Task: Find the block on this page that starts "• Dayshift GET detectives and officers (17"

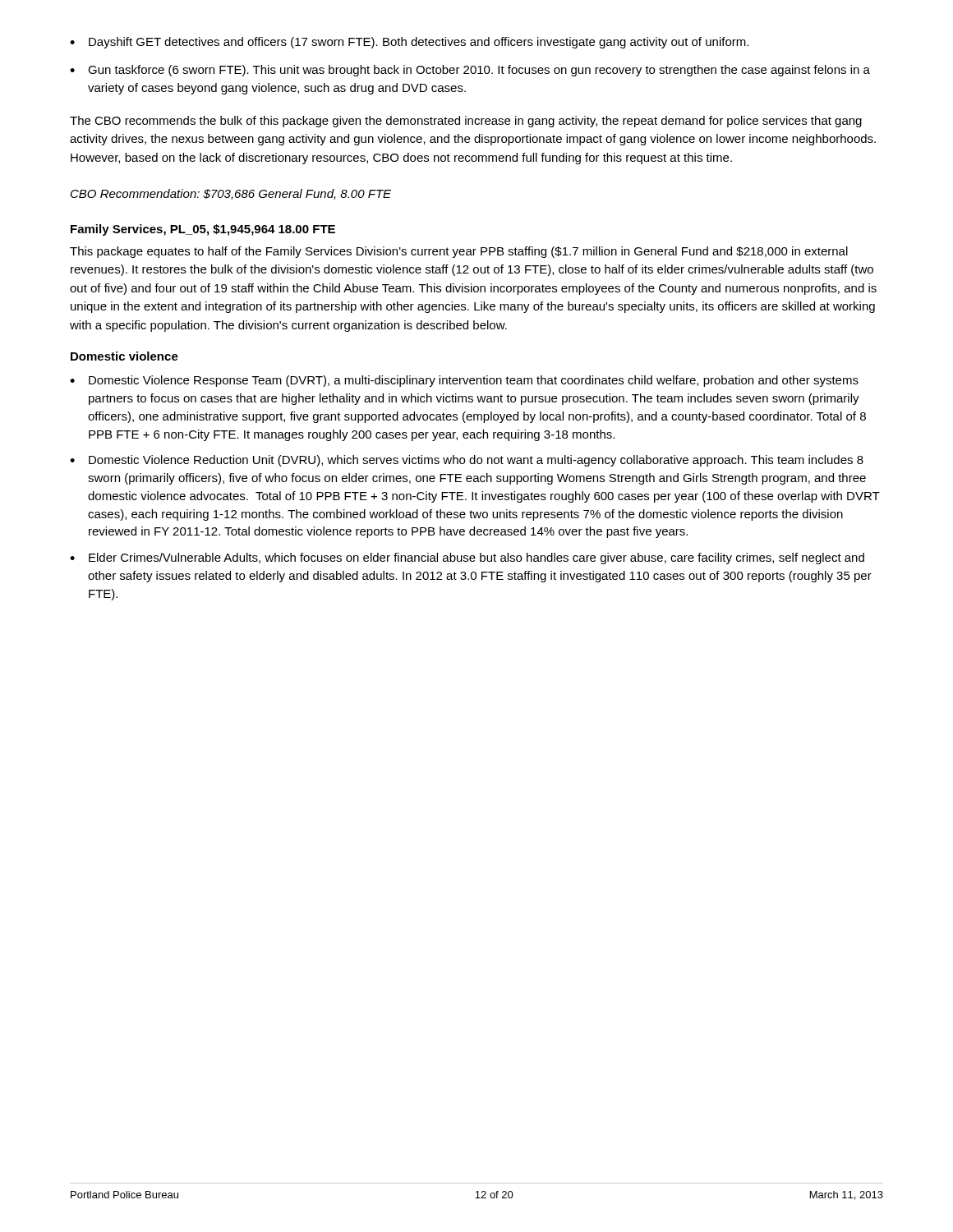Action: [x=476, y=43]
